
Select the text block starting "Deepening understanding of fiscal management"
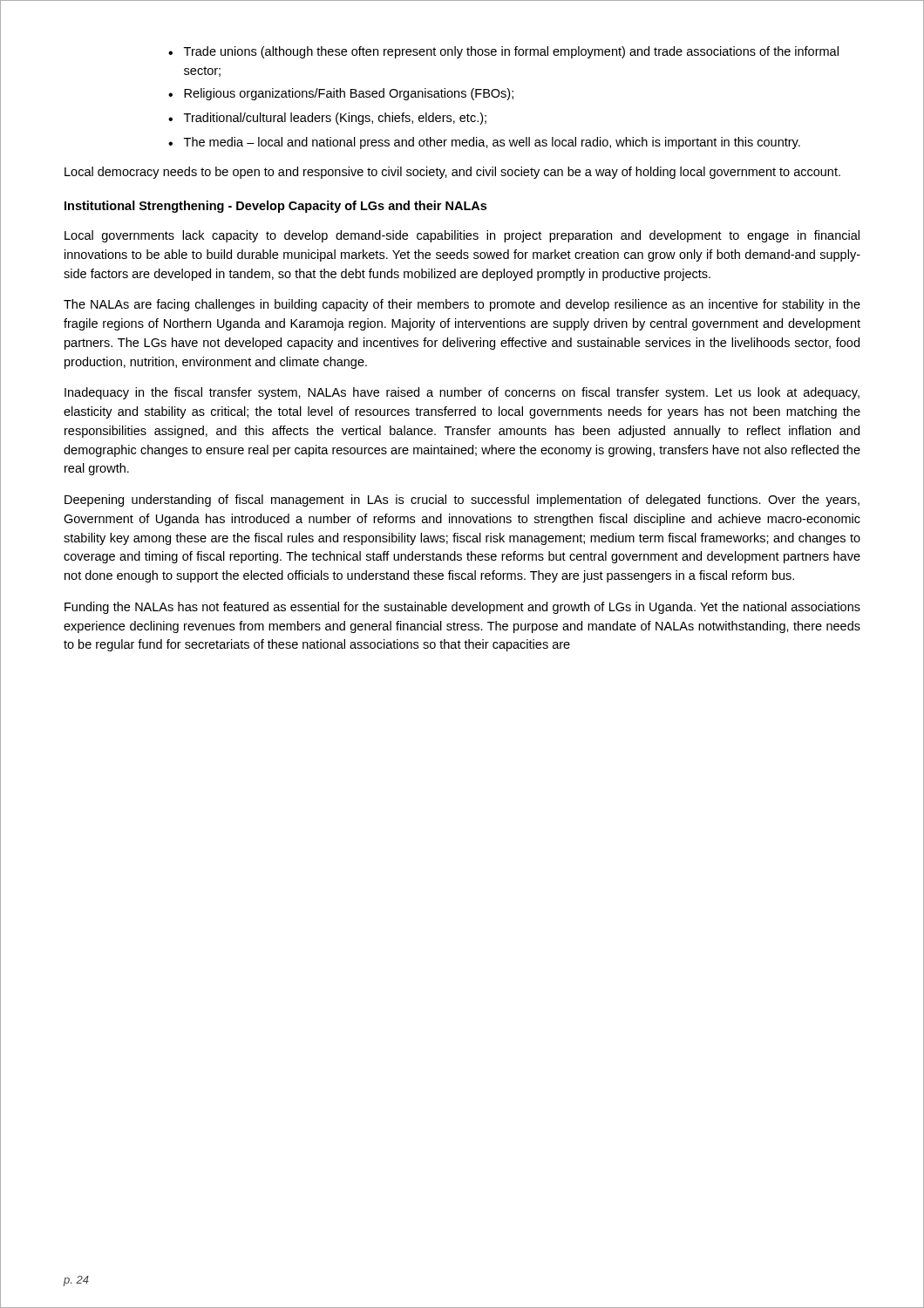click(462, 538)
